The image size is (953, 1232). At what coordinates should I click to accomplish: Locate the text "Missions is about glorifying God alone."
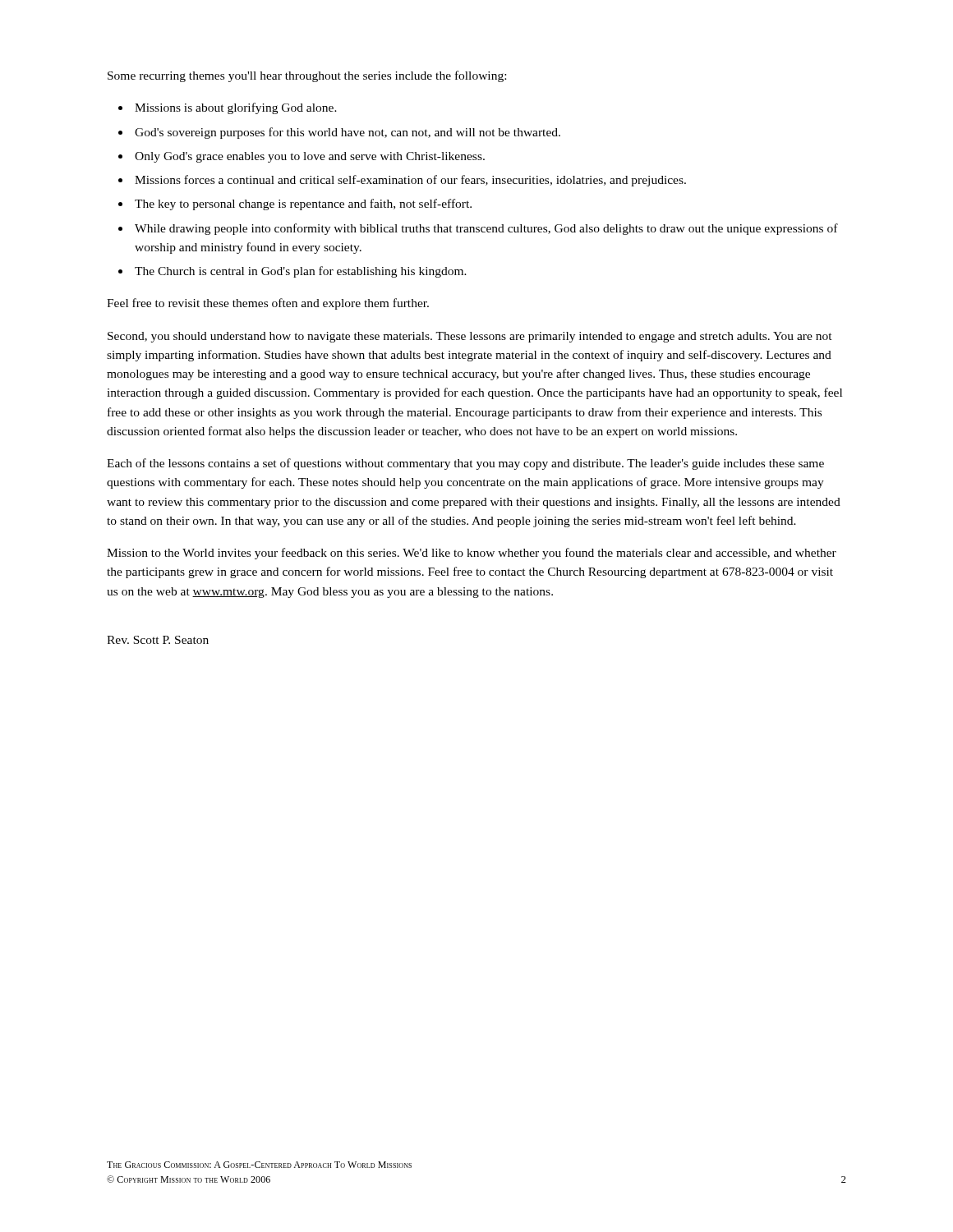[x=236, y=107]
